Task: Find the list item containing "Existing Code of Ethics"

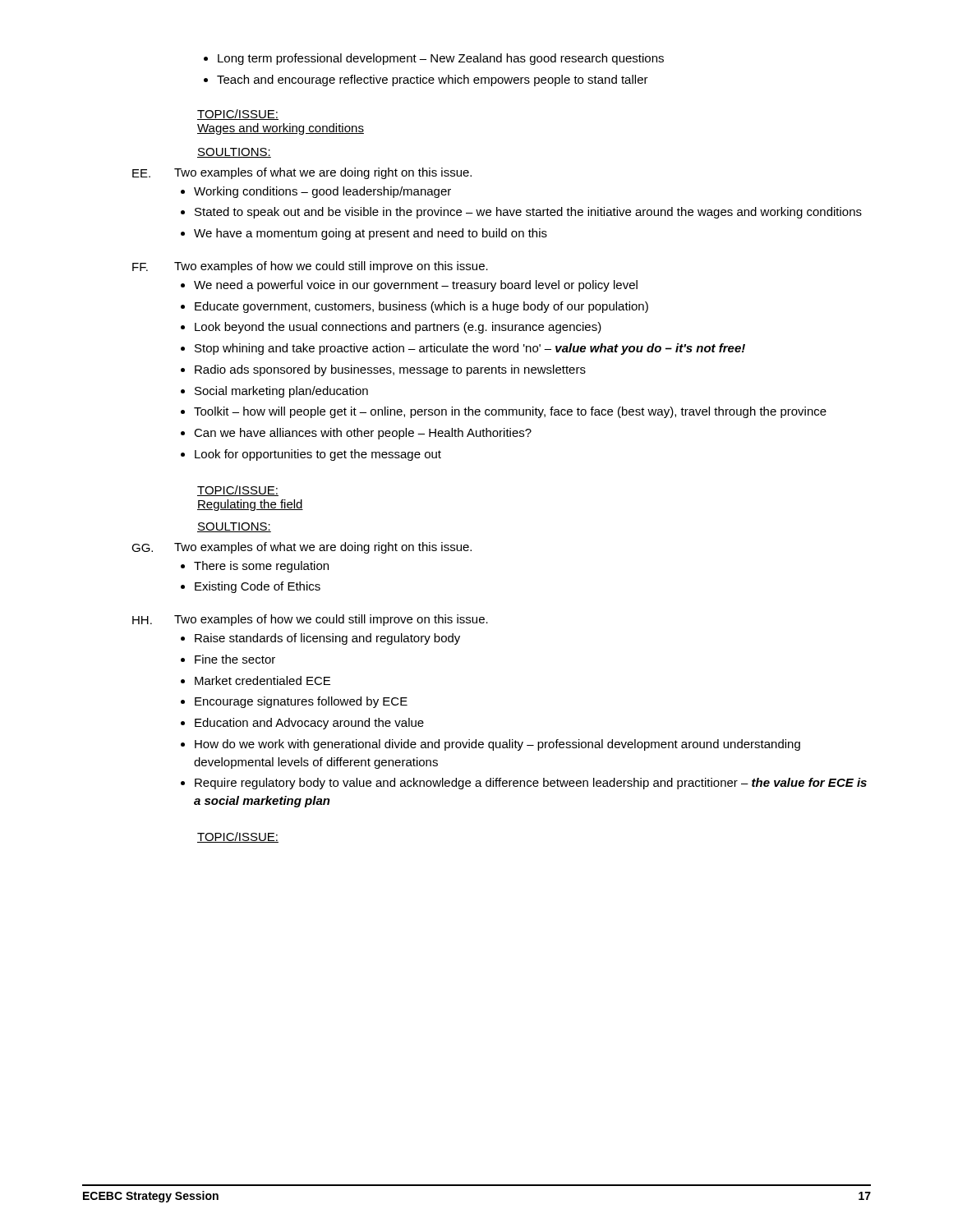Action: (x=257, y=586)
